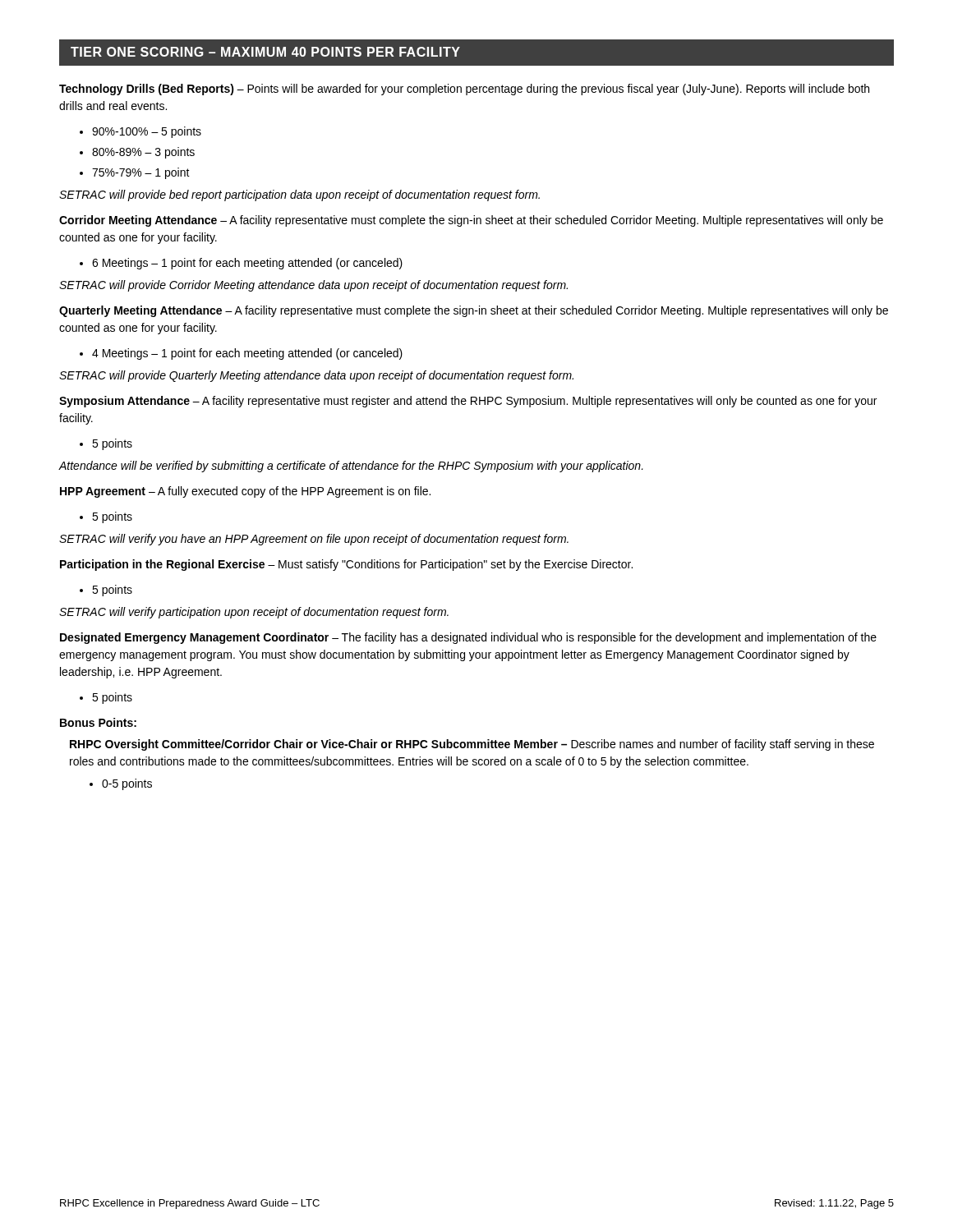Find the text block with the text "Technology Drills (Bed Reports) – Points will be"
Viewport: 953px width, 1232px height.
(465, 97)
